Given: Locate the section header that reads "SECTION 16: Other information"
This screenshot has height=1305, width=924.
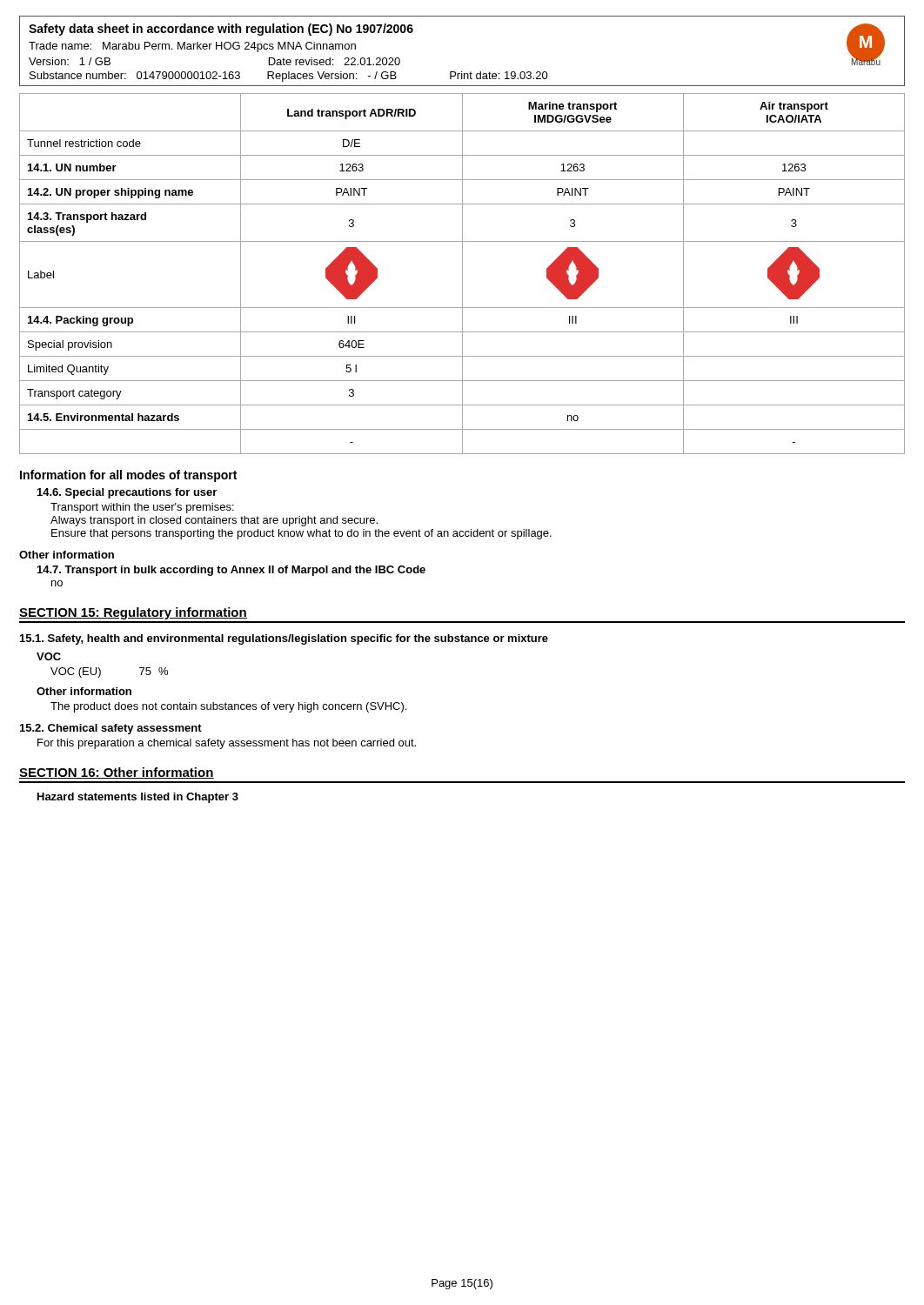Looking at the screenshot, I should 116,772.
